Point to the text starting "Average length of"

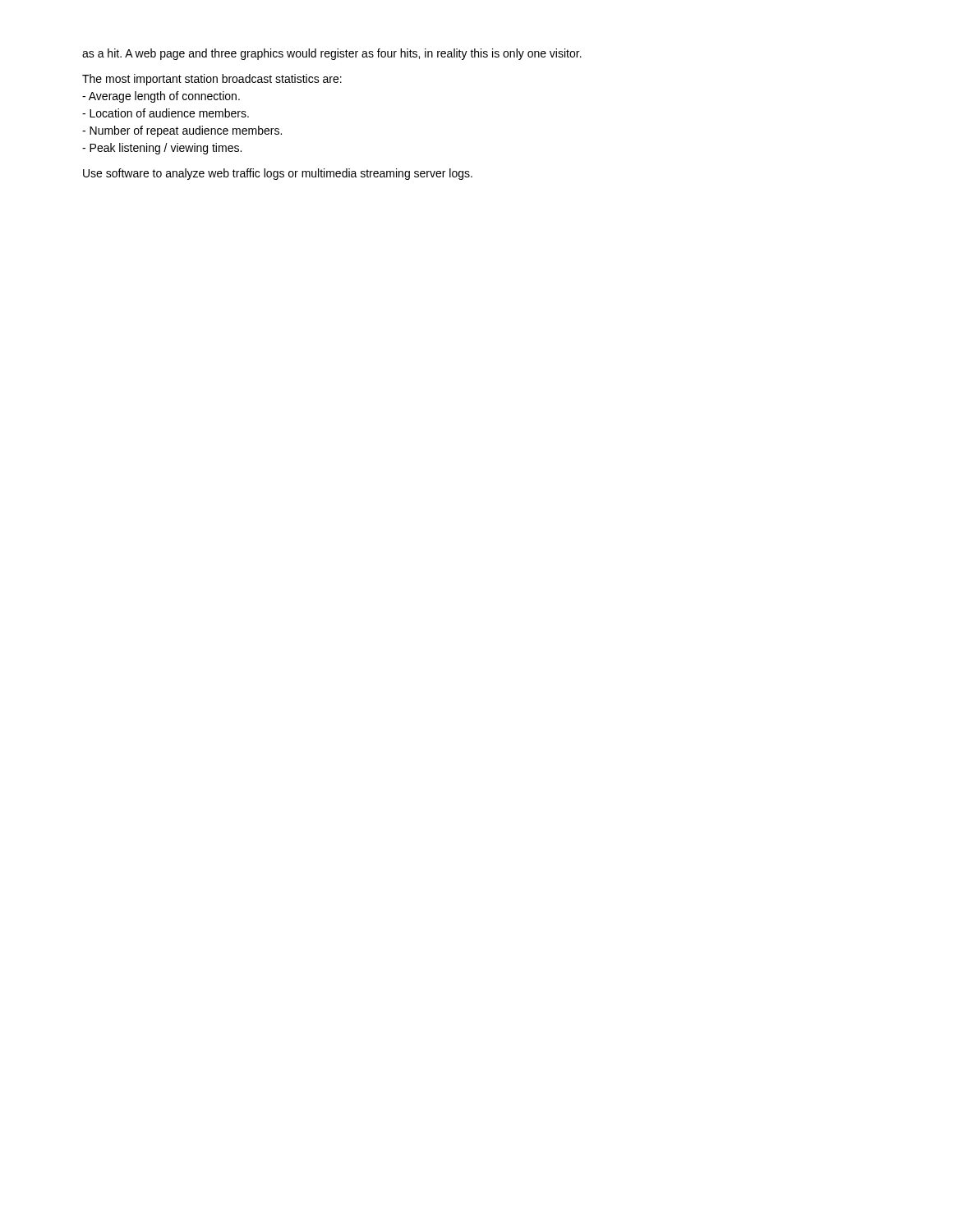pos(161,96)
